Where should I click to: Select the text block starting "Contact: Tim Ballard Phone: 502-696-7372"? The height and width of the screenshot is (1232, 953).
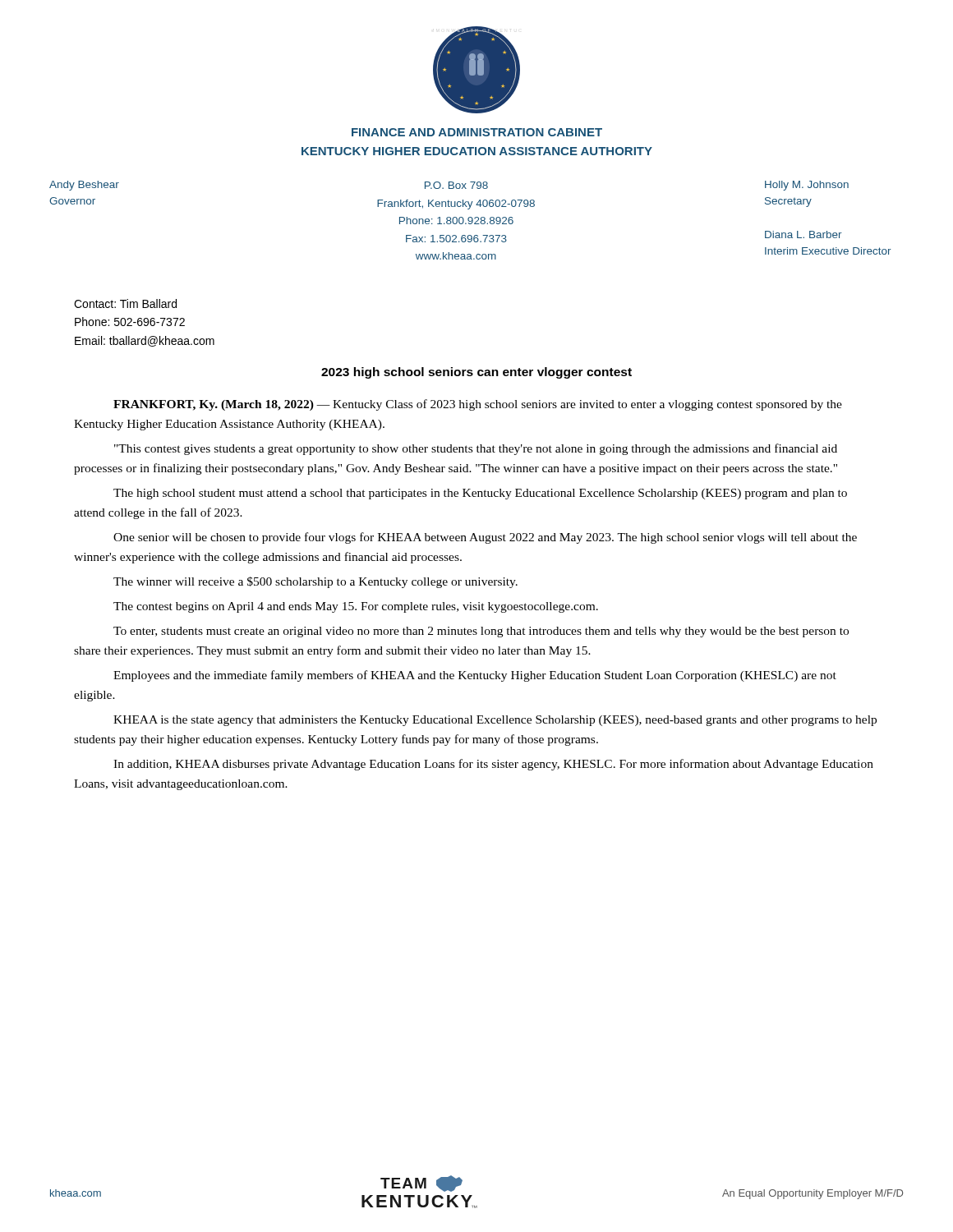pos(144,322)
